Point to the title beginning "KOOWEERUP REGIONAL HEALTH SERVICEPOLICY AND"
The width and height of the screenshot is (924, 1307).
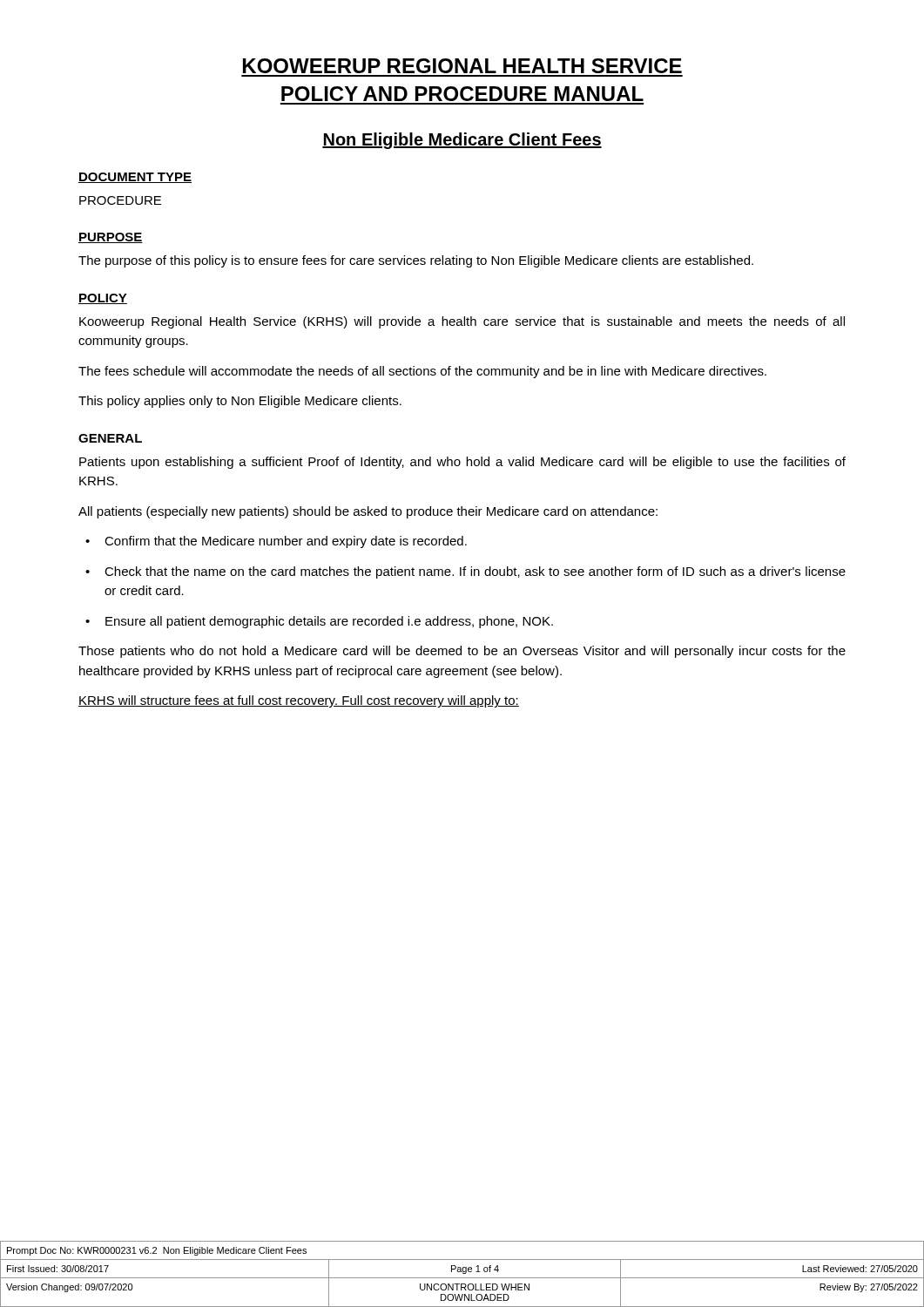click(462, 101)
